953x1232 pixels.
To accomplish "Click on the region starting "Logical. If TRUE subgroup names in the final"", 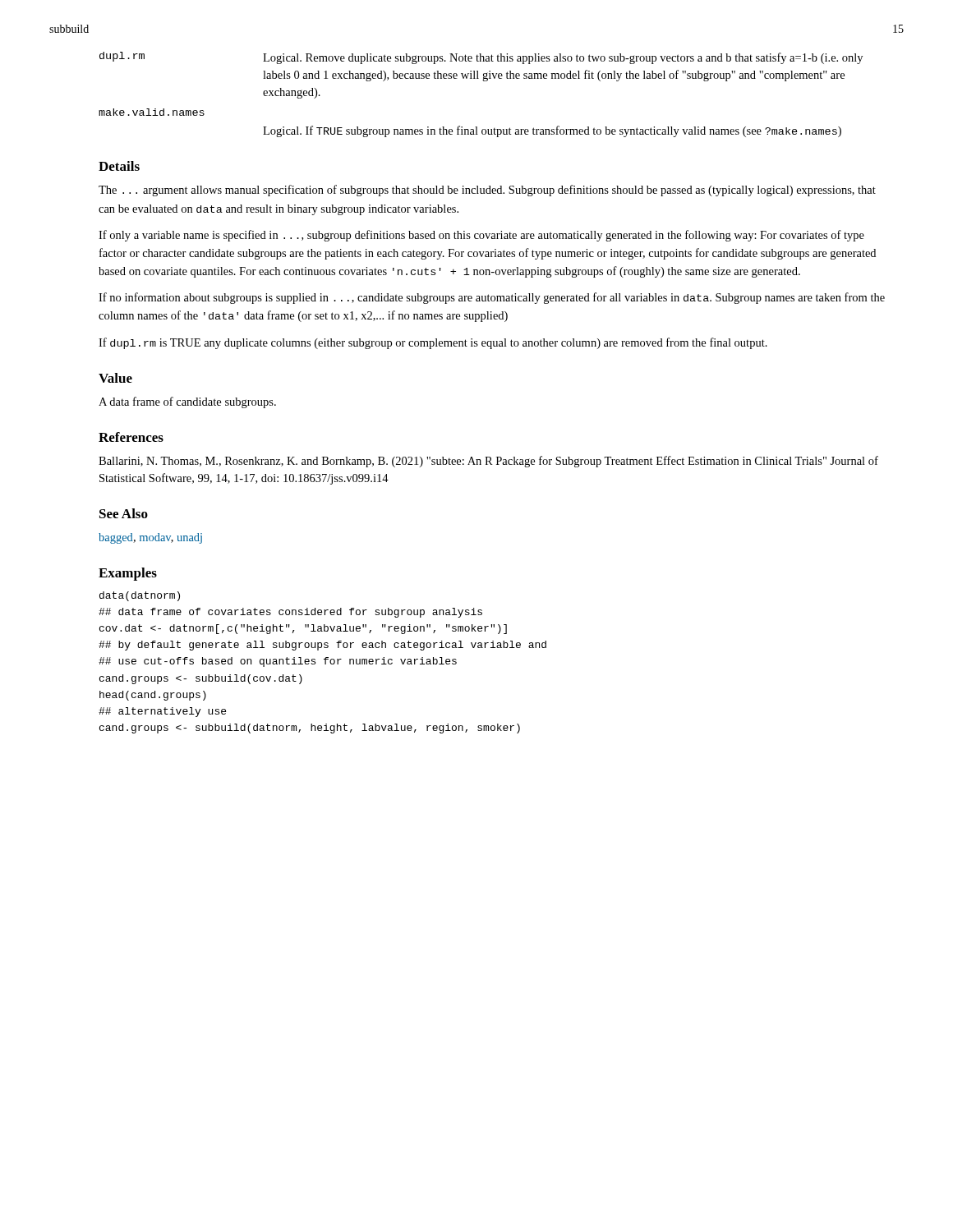I will click(x=552, y=131).
